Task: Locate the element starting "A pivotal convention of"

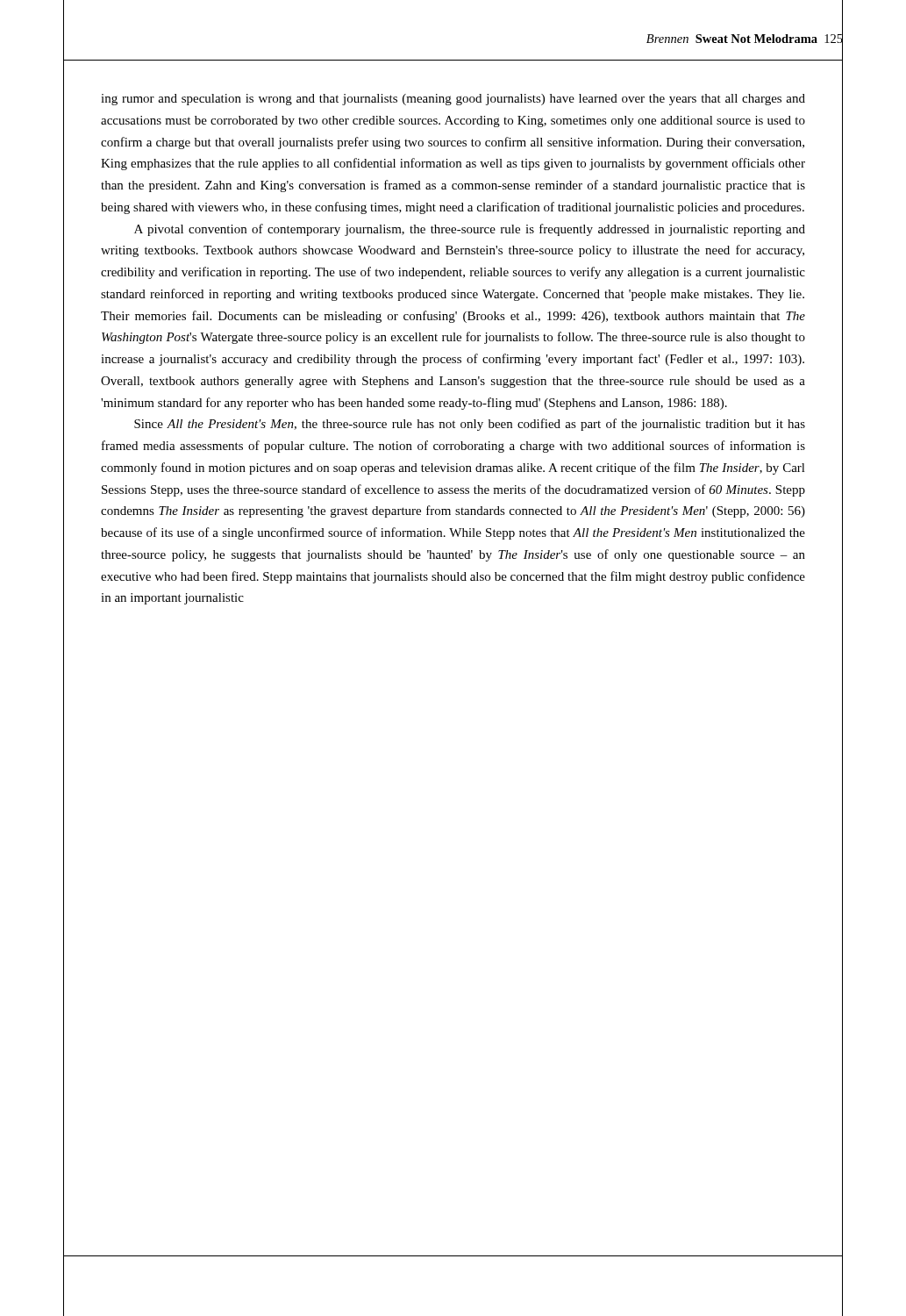Action: (x=453, y=316)
